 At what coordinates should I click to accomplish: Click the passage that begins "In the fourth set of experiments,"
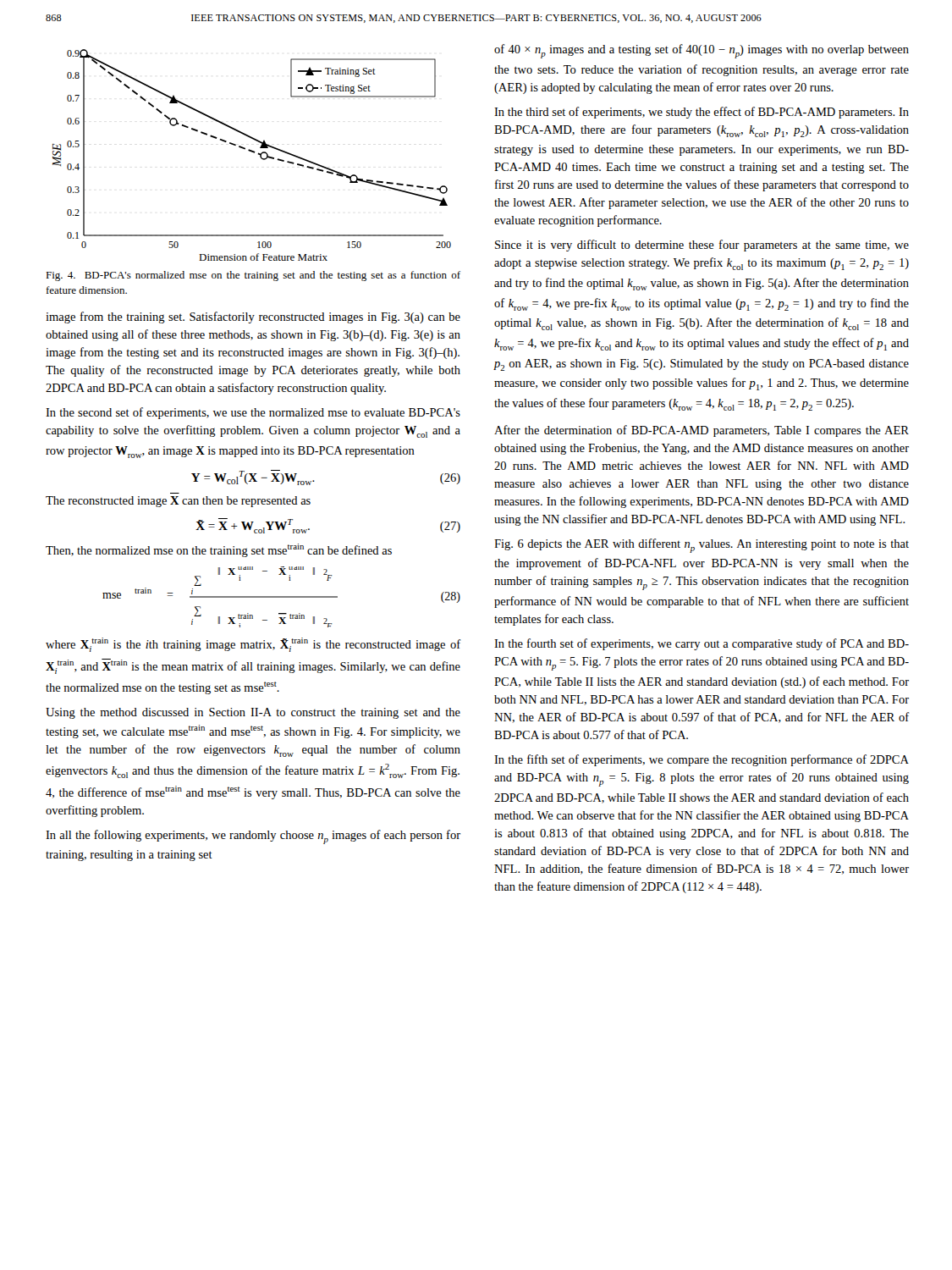[x=702, y=690]
